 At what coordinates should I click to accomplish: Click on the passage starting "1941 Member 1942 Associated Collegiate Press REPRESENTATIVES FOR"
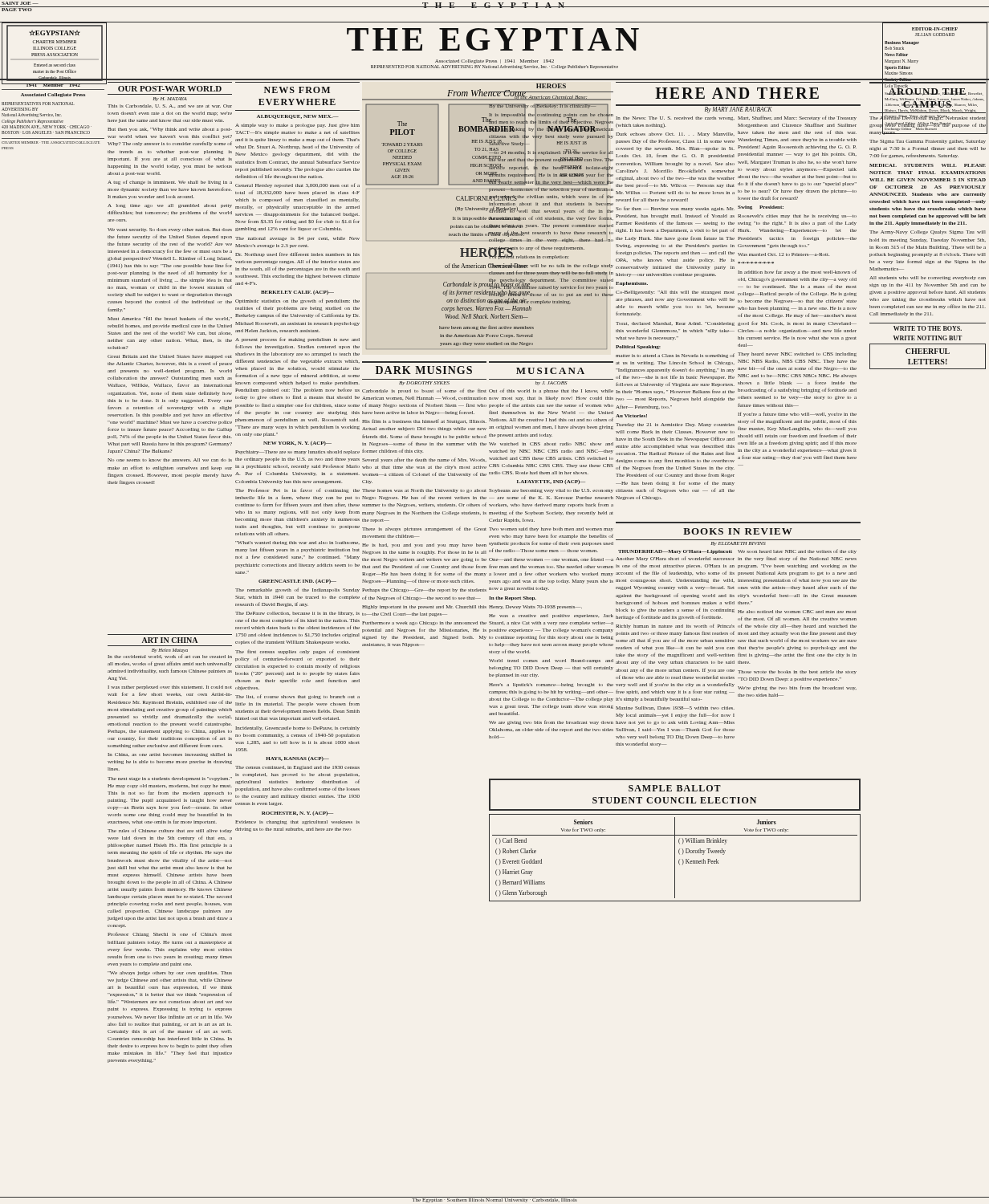(53, 116)
